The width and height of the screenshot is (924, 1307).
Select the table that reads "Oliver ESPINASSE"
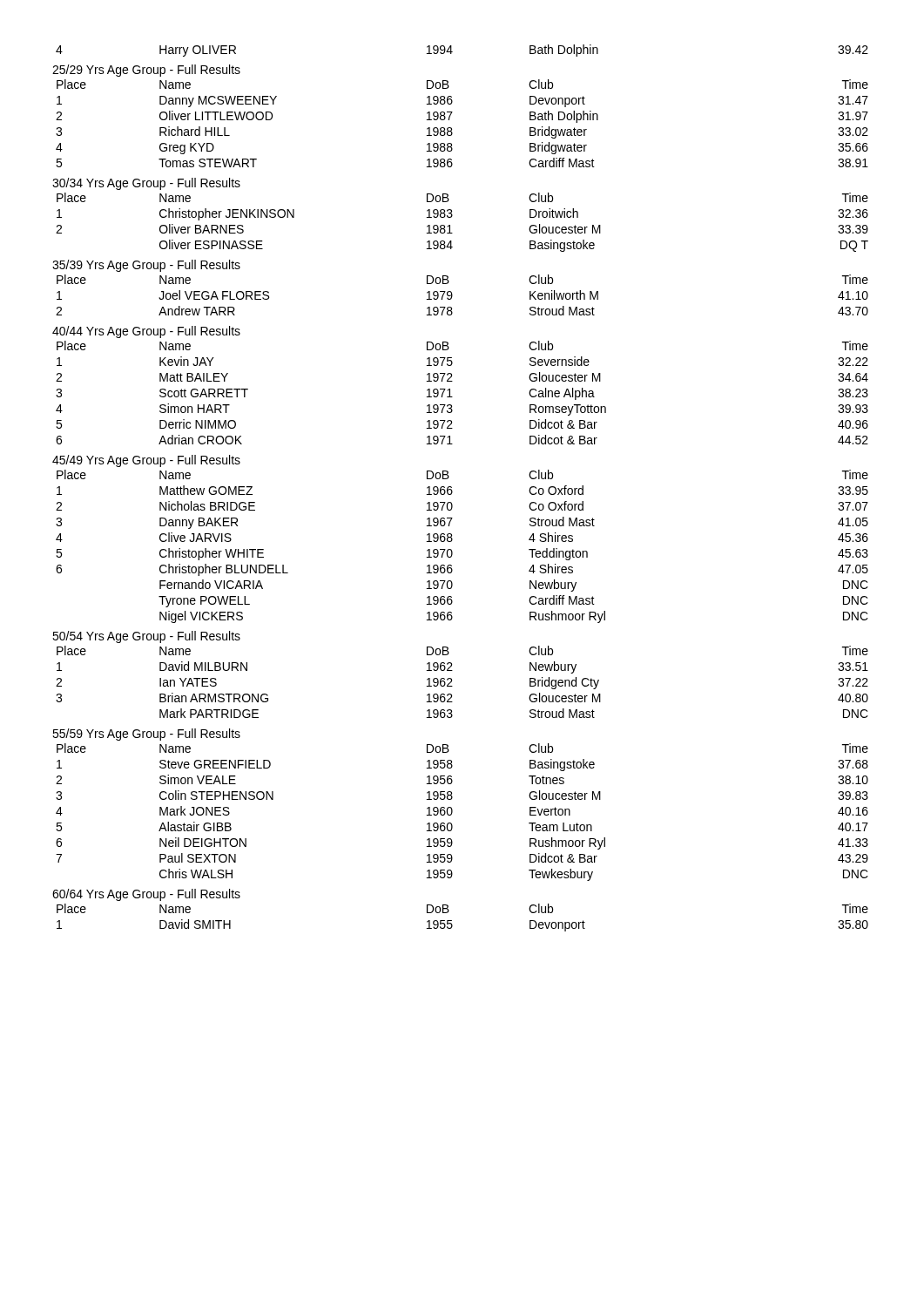(462, 221)
